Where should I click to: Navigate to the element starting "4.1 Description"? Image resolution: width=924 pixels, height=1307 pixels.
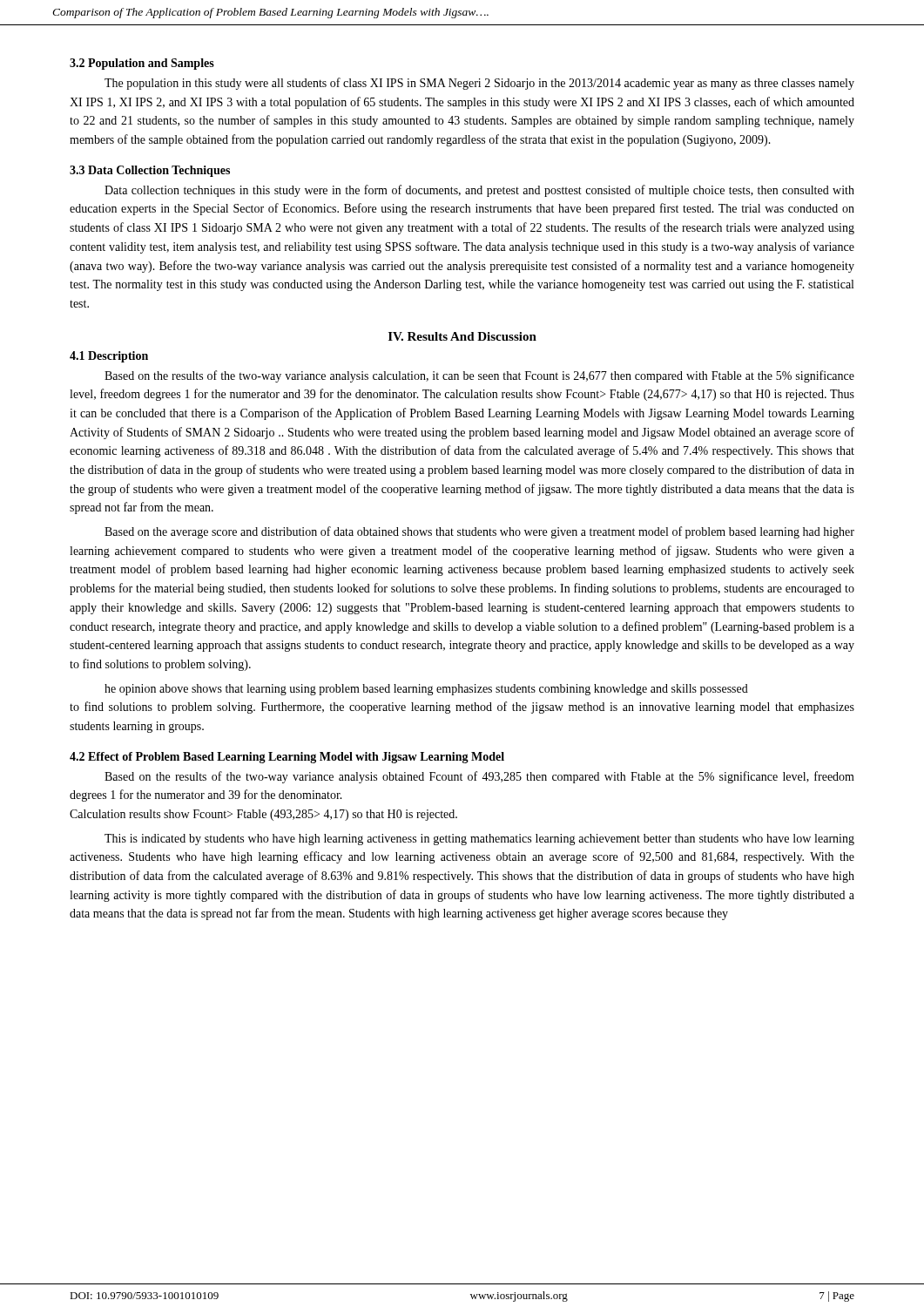click(109, 356)
